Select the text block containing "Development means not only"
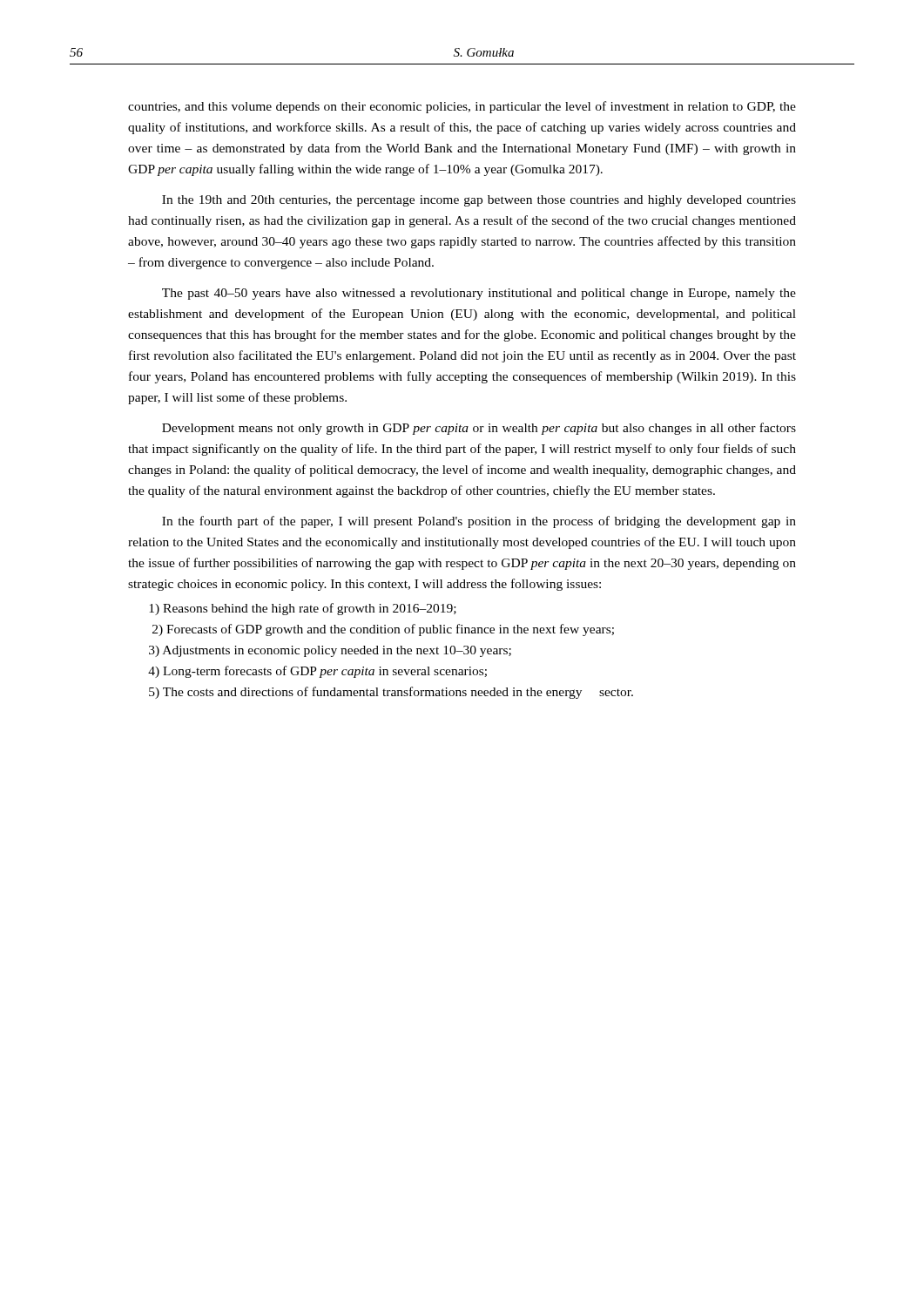This screenshot has width=924, height=1307. click(462, 459)
